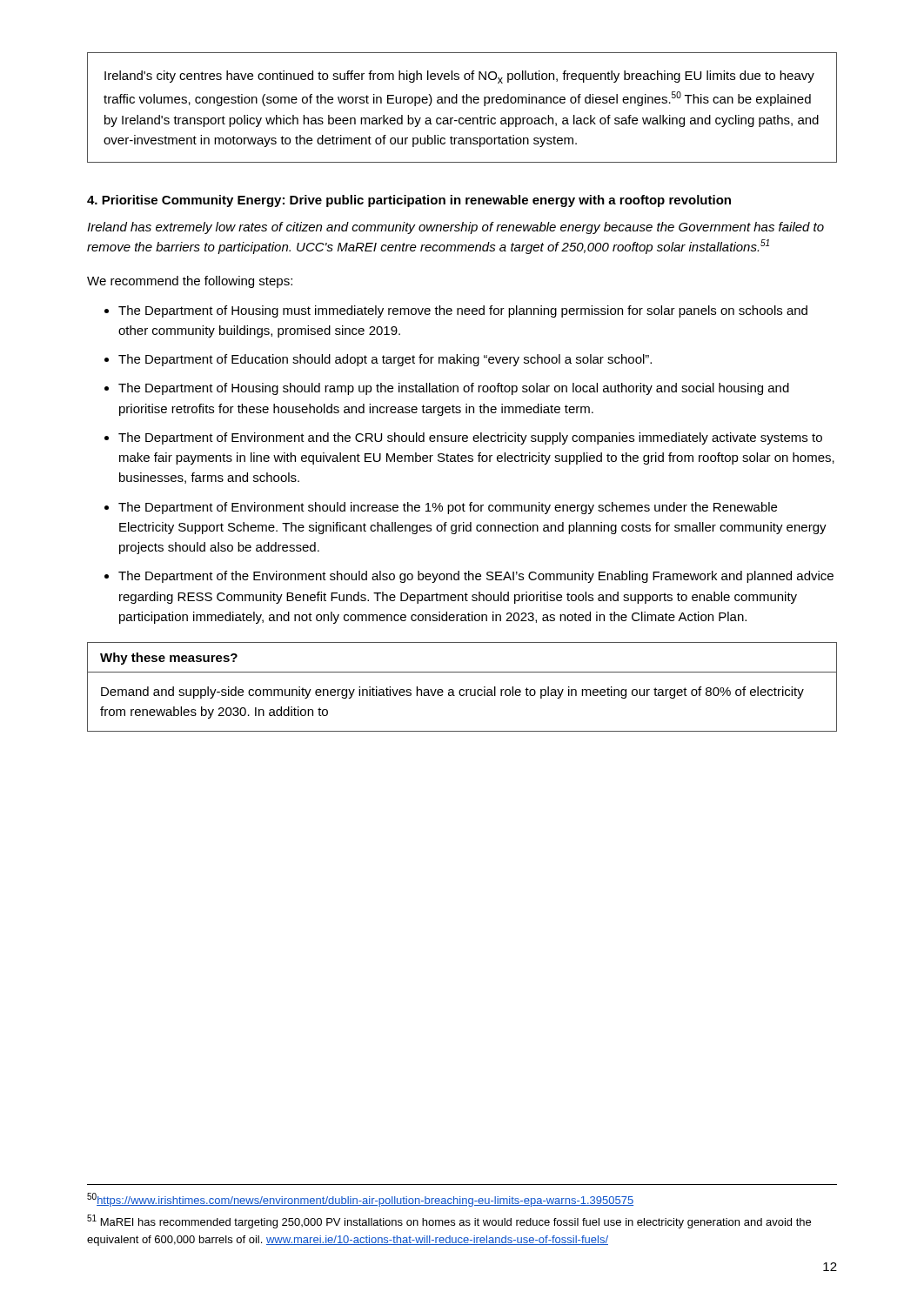The image size is (924, 1305).
Task: Click on the element starting "51 MaREI has recommended targeting 250,000 PV installations"
Action: point(449,1230)
